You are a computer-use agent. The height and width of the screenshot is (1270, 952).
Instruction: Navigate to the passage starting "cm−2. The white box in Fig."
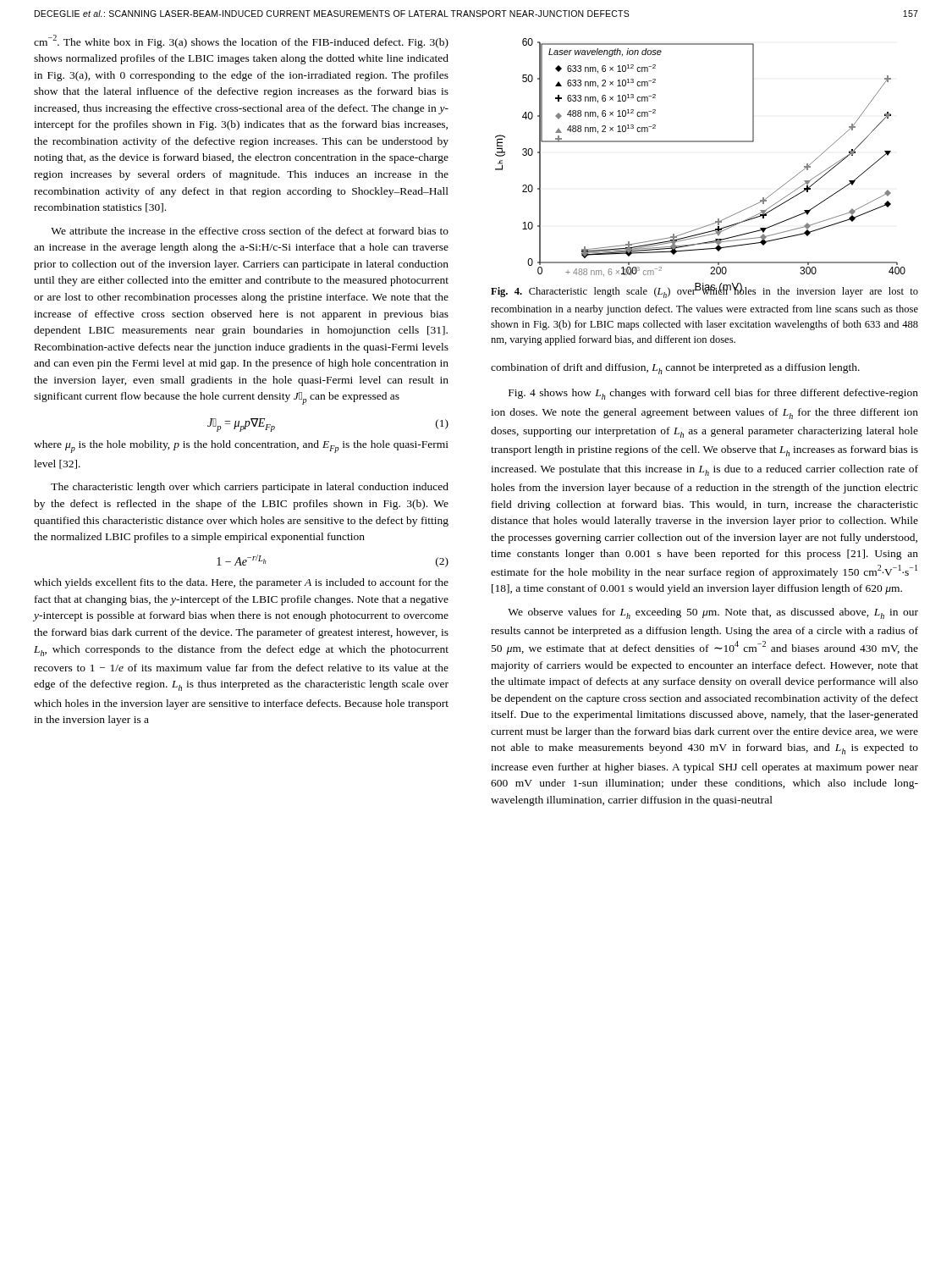pyautogui.click(x=241, y=124)
